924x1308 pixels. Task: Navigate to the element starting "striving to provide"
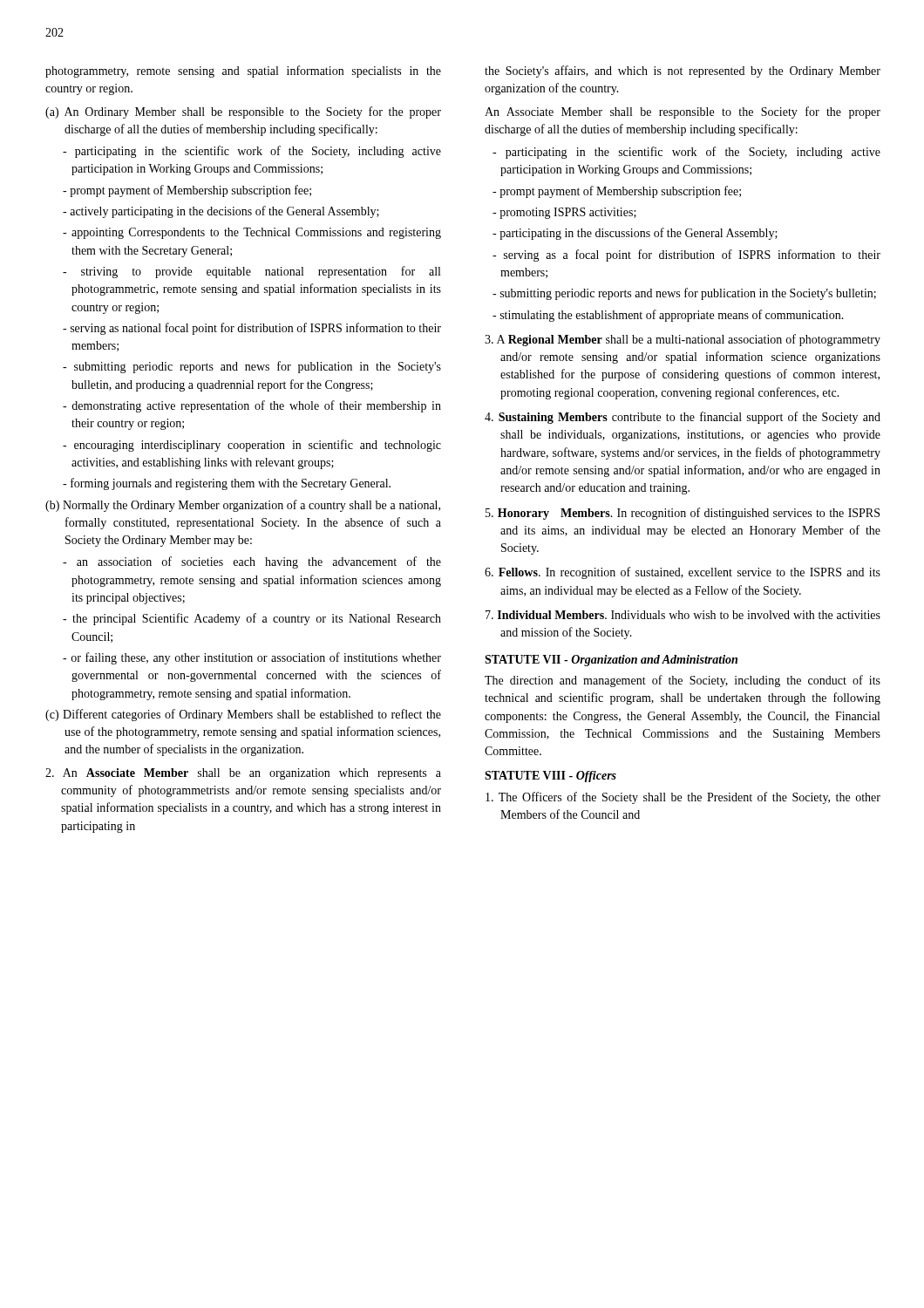click(243, 290)
